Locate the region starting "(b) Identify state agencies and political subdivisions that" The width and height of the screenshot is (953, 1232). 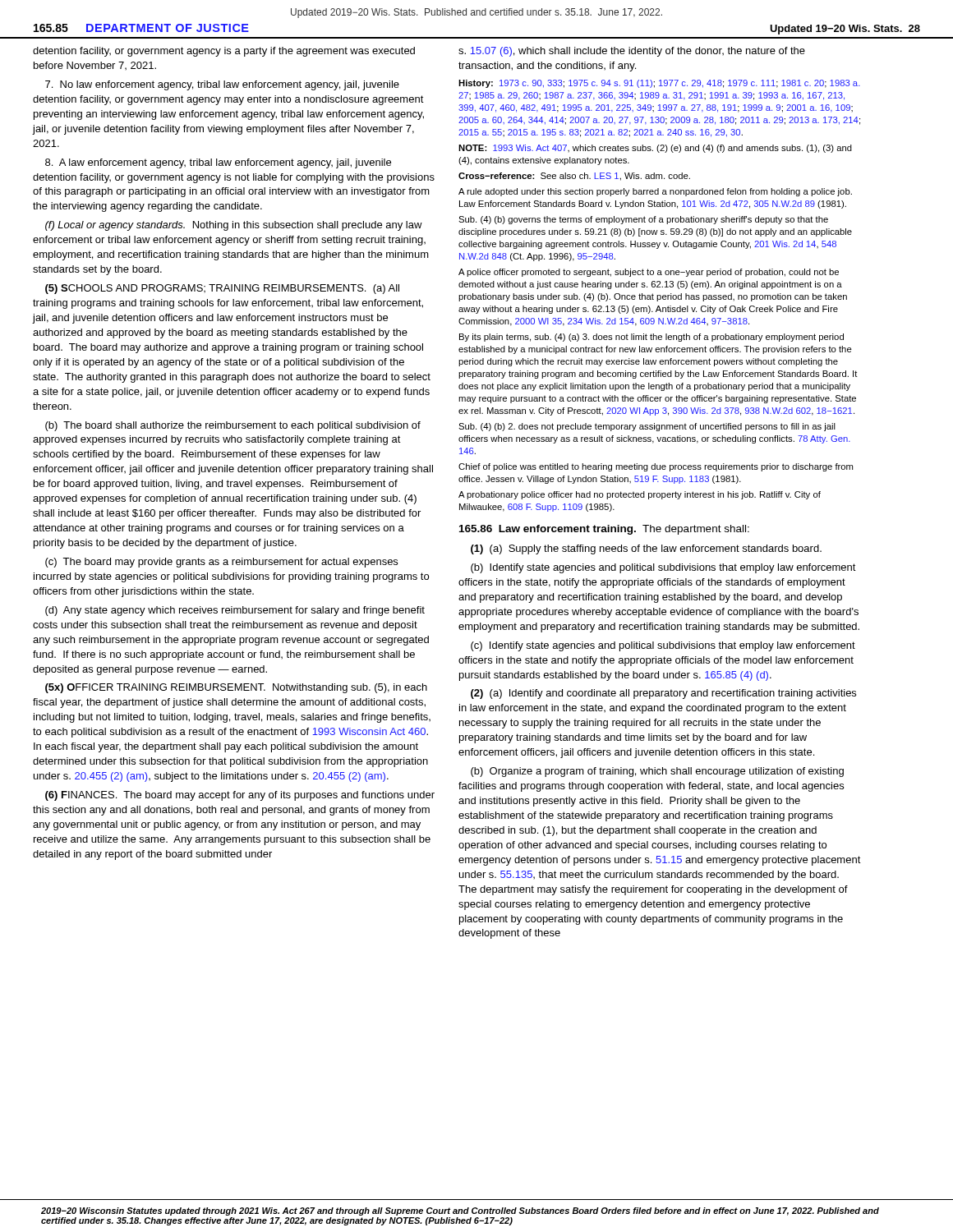(659, 597)
